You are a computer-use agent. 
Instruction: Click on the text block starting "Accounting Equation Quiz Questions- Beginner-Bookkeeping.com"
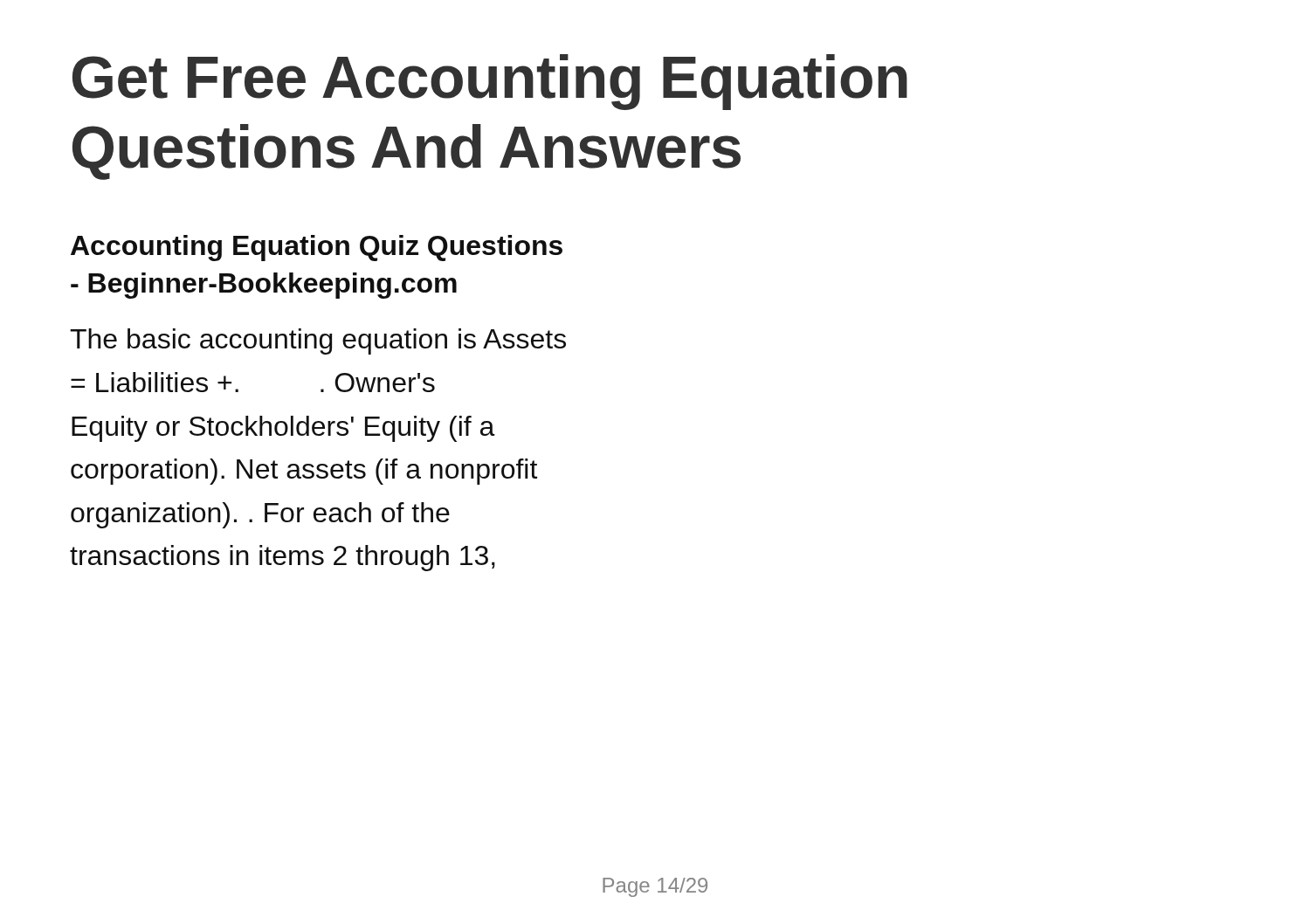[317, 264]
